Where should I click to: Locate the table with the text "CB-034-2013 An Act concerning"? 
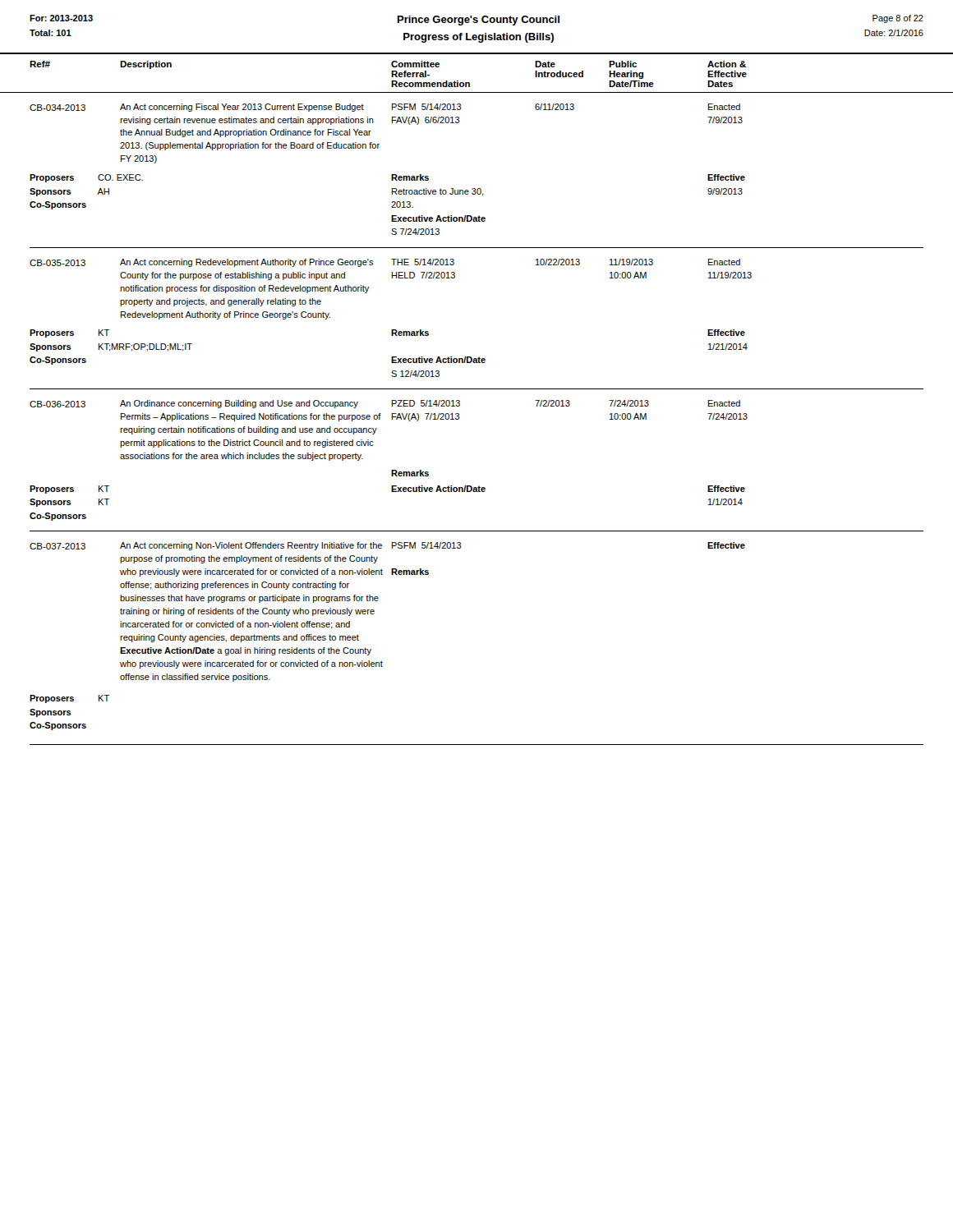point(476,419)
